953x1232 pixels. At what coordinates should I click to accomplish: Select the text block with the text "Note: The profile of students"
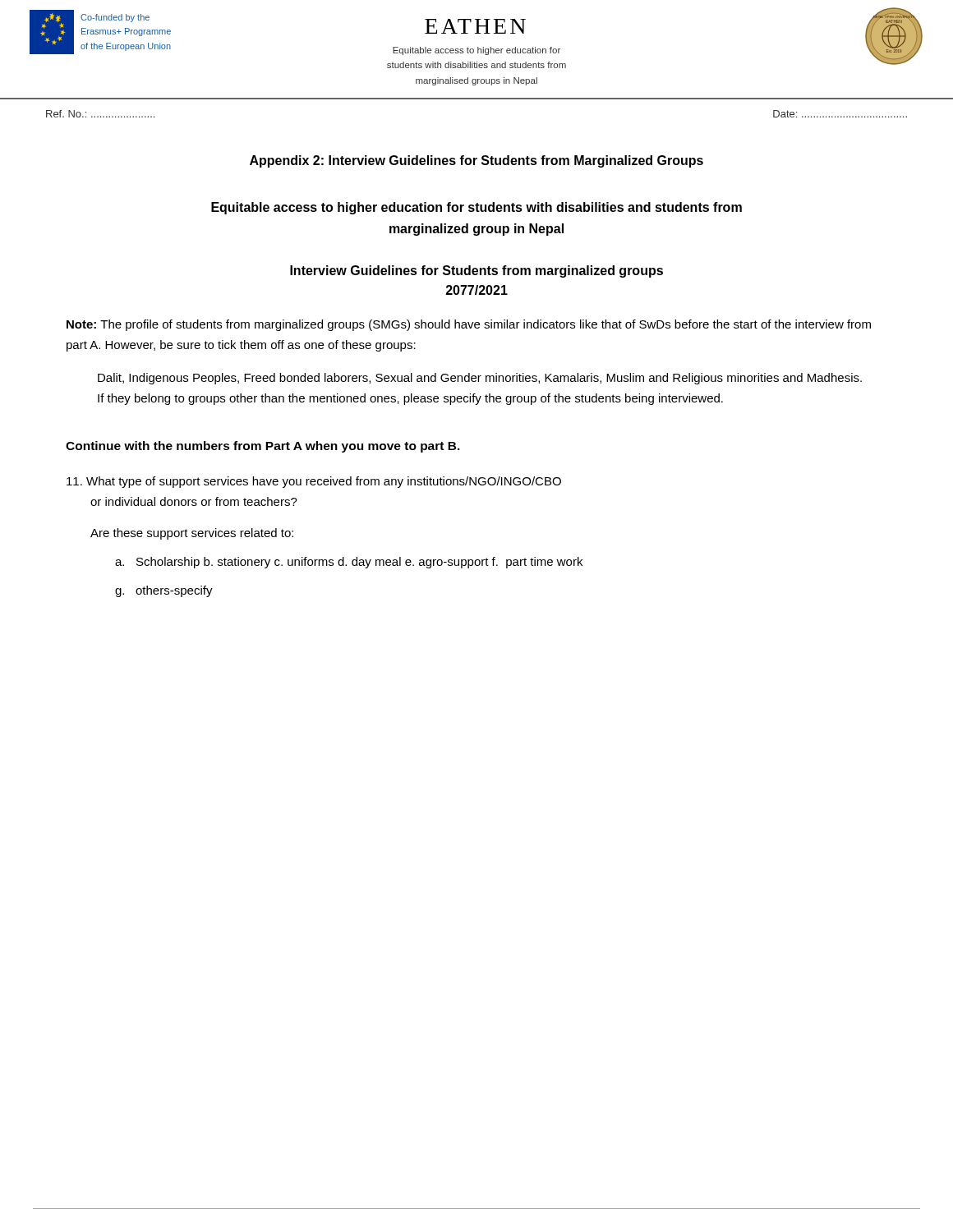[469, 334]
